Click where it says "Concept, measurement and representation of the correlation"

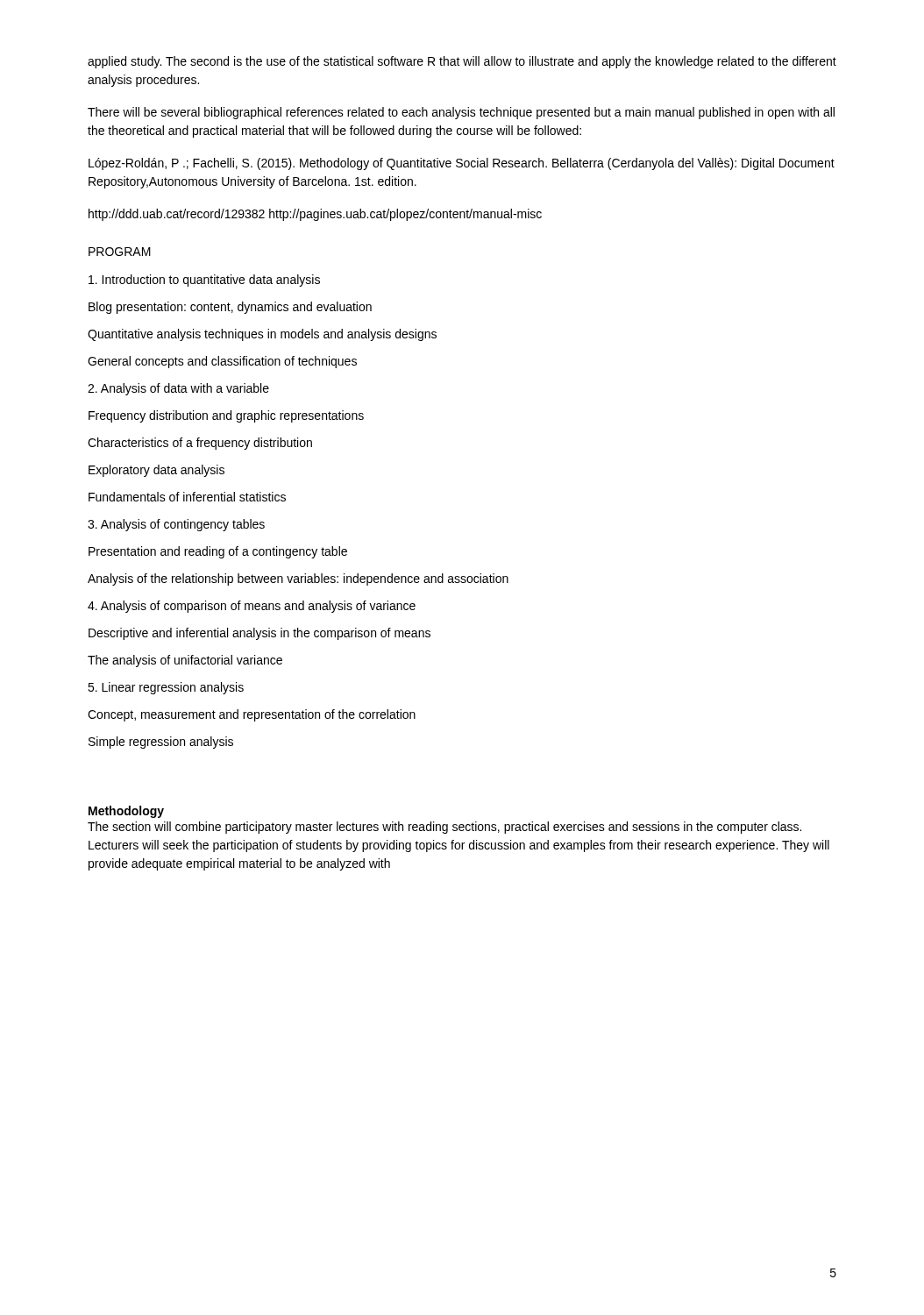[x=252, y=715]
